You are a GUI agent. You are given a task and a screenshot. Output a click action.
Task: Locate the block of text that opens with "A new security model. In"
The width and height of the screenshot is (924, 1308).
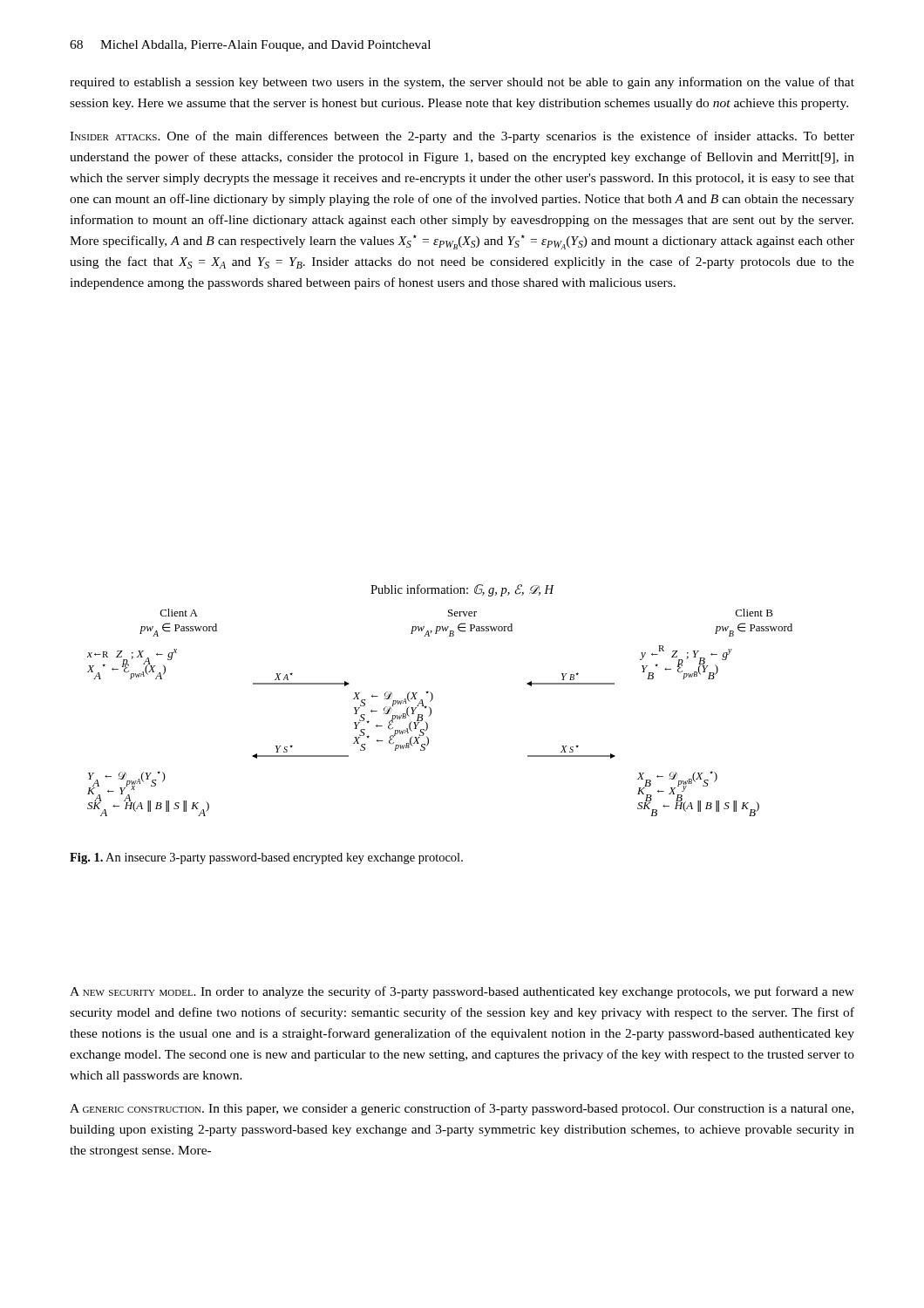pyautogui.click(x=462, y=1033)
